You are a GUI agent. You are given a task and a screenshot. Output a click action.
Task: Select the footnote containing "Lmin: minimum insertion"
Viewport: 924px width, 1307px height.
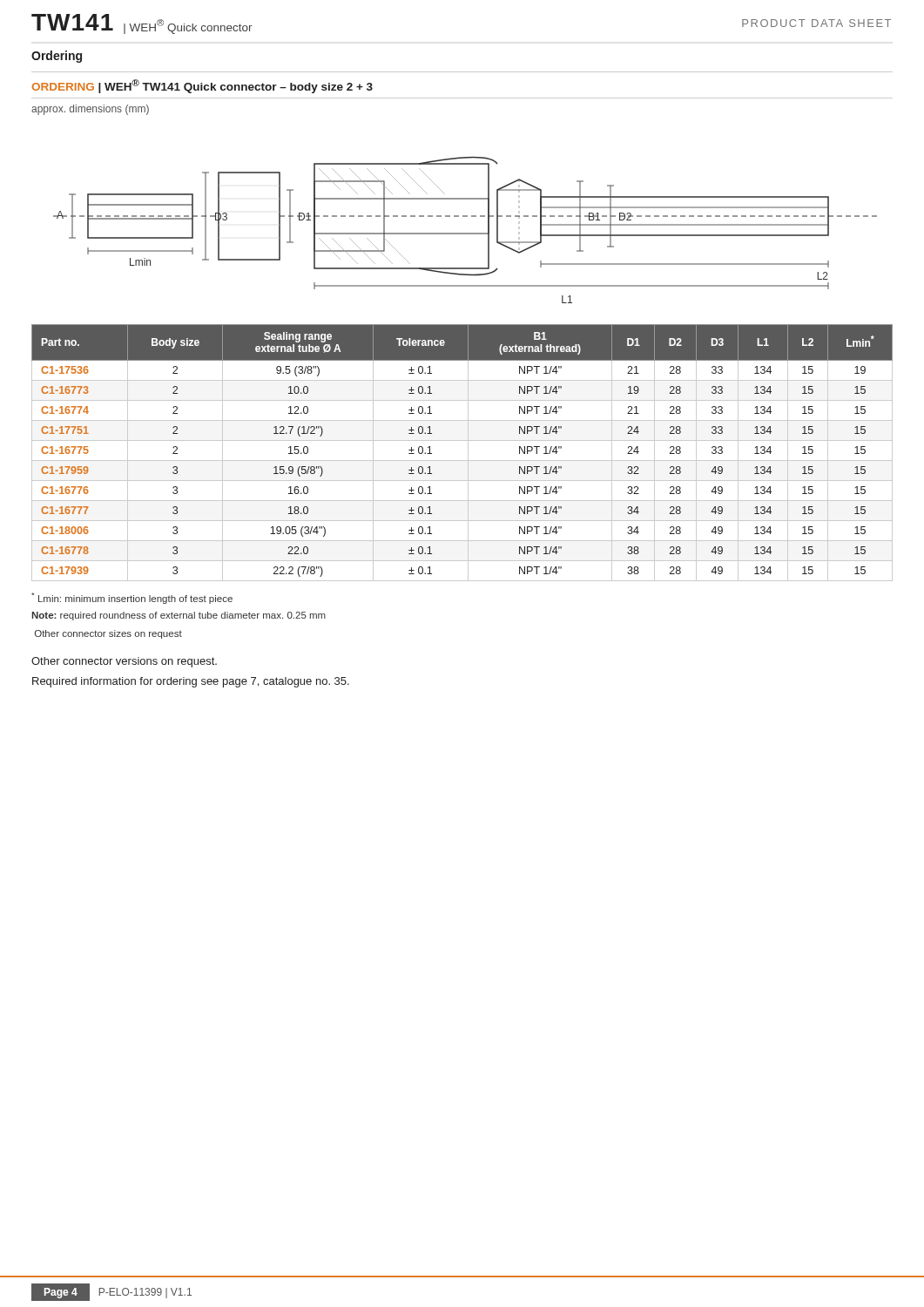pos(179,614)
